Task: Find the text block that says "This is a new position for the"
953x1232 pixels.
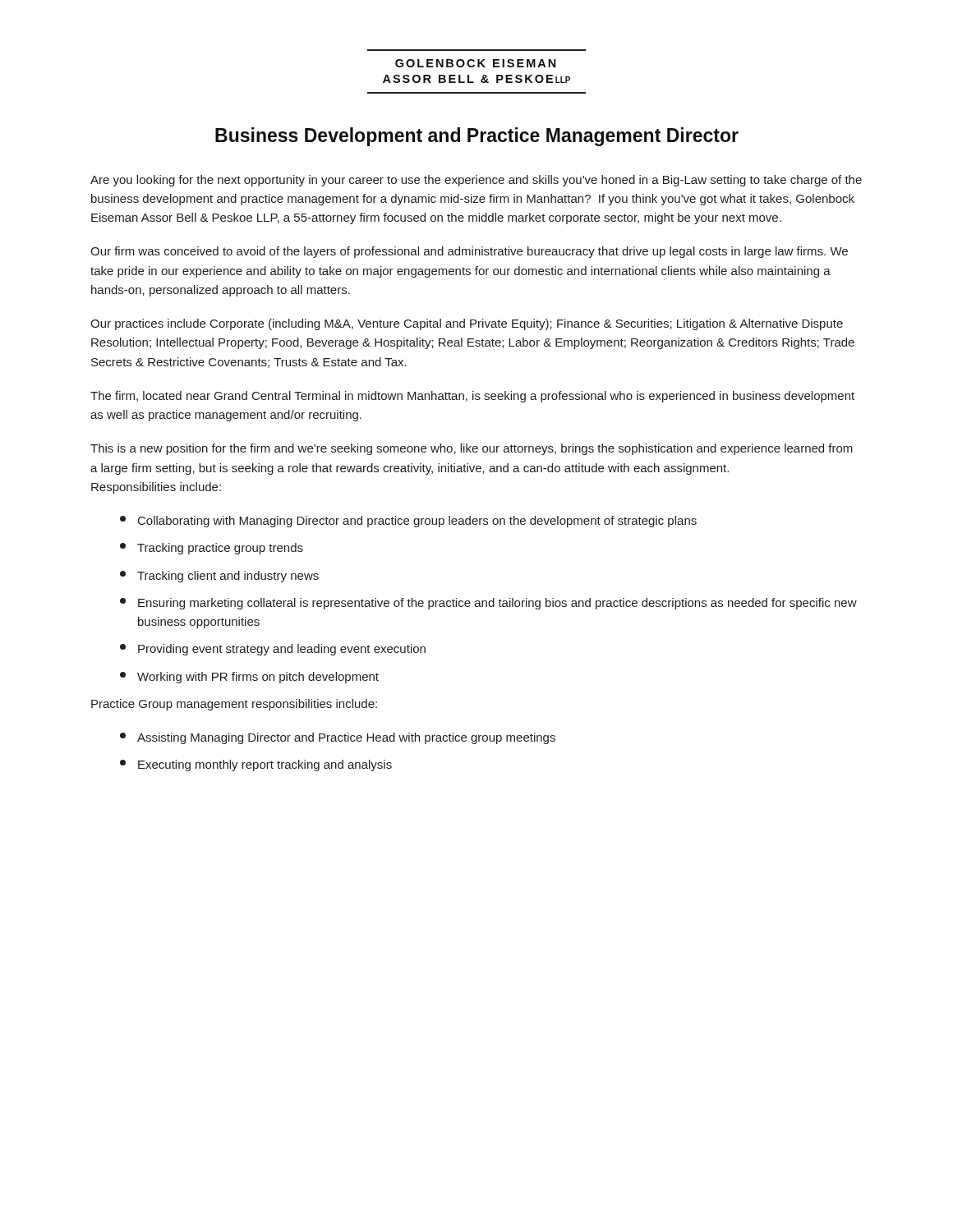Action: [x=472, y=467]
